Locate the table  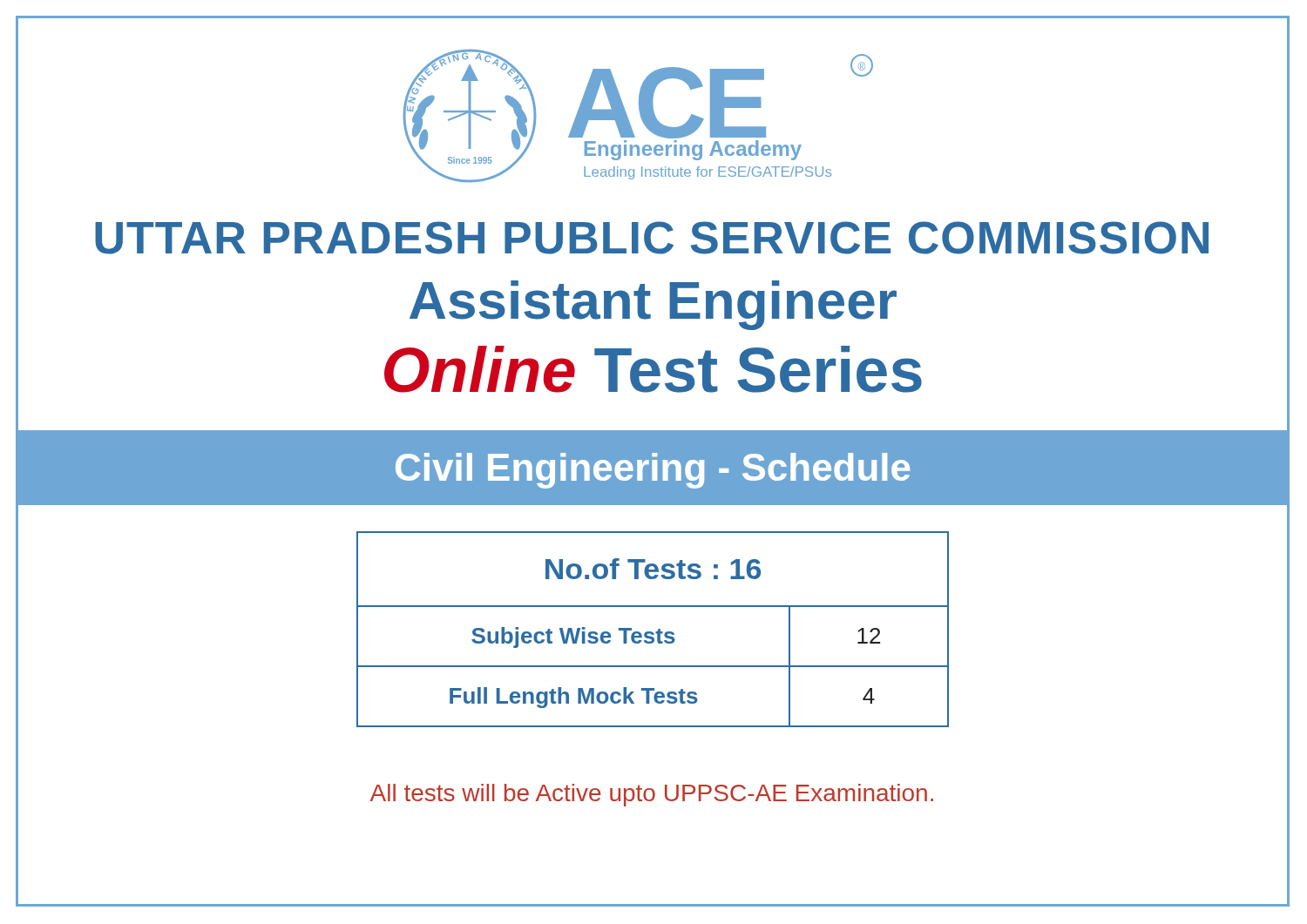tap(653, 629)
